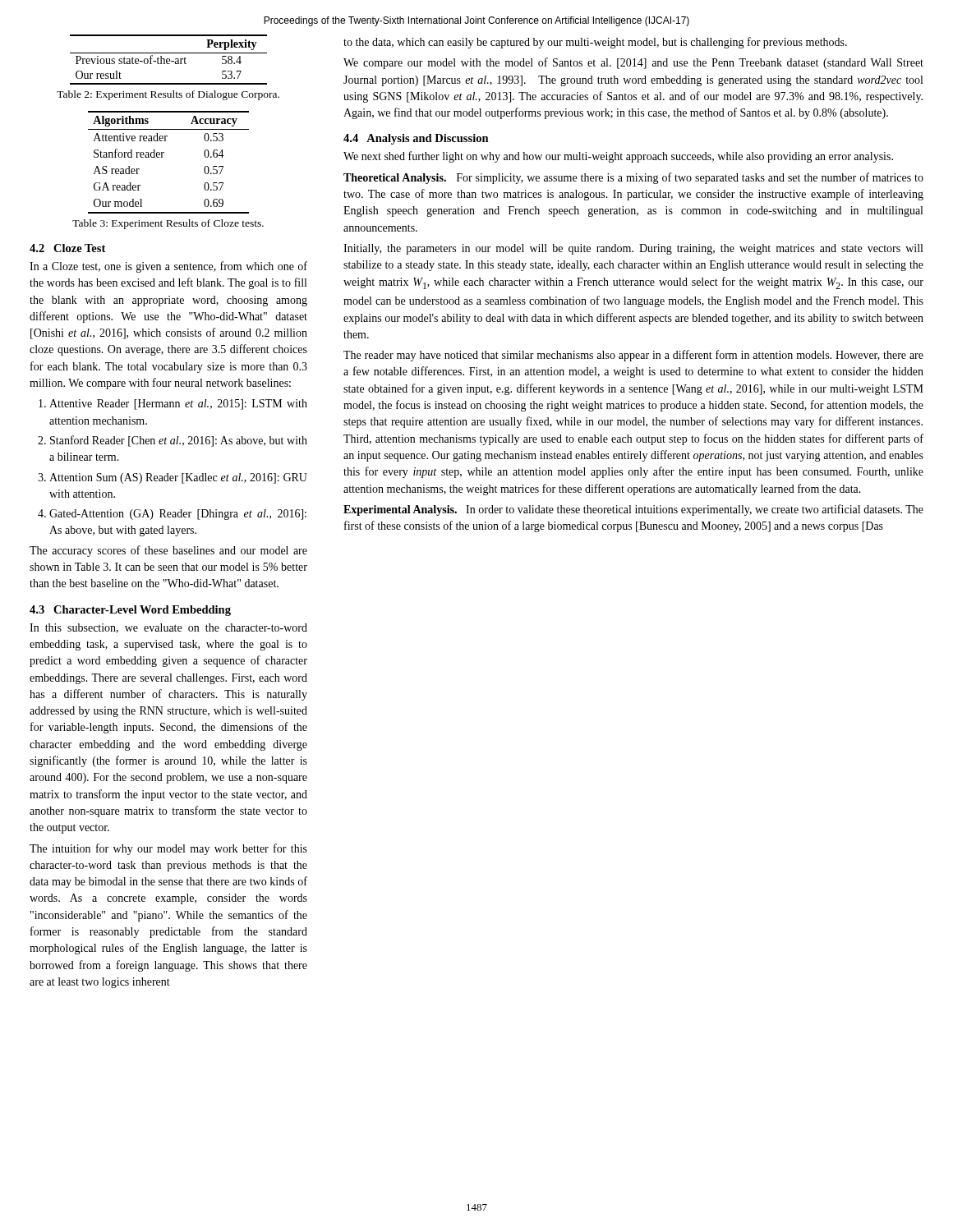Click on the text block that says "We next shed further light on why and"
Image resolution: width=953 pixels, height=1232 pixels.
[x=619, y=157]
